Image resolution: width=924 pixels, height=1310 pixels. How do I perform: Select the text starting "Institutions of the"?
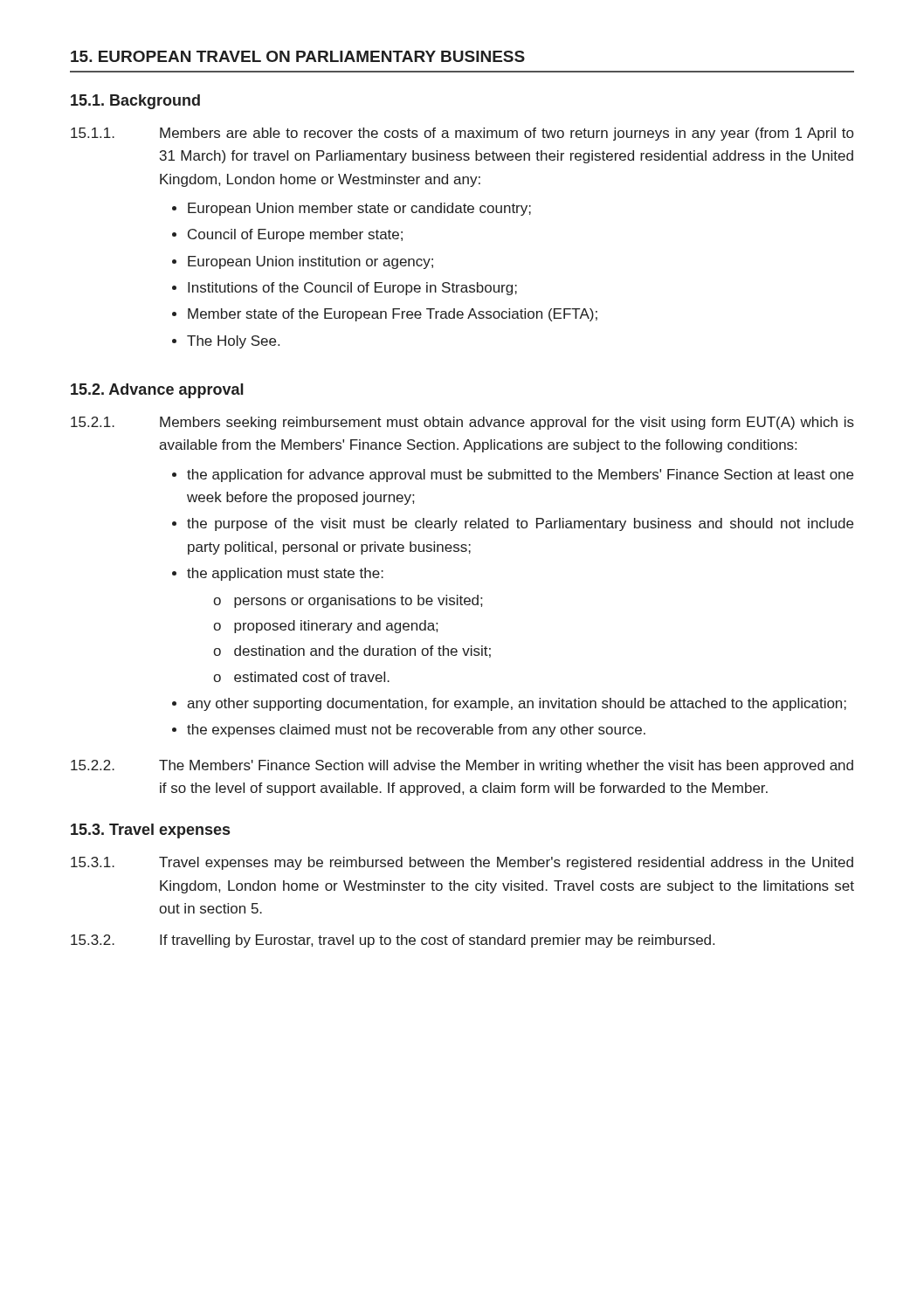tap(352, 288)
